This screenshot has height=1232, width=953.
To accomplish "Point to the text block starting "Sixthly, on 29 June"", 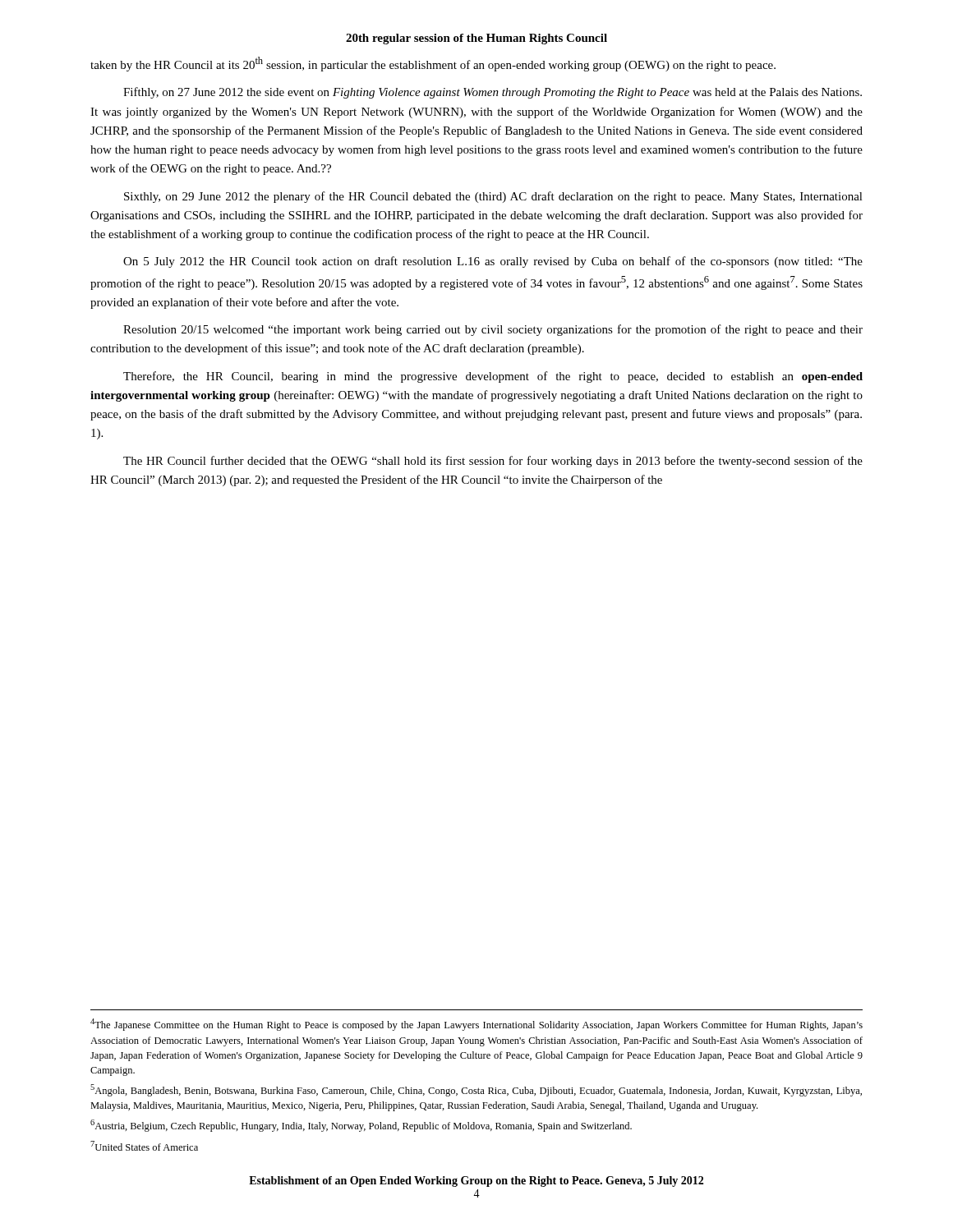I will coord(476,215).
